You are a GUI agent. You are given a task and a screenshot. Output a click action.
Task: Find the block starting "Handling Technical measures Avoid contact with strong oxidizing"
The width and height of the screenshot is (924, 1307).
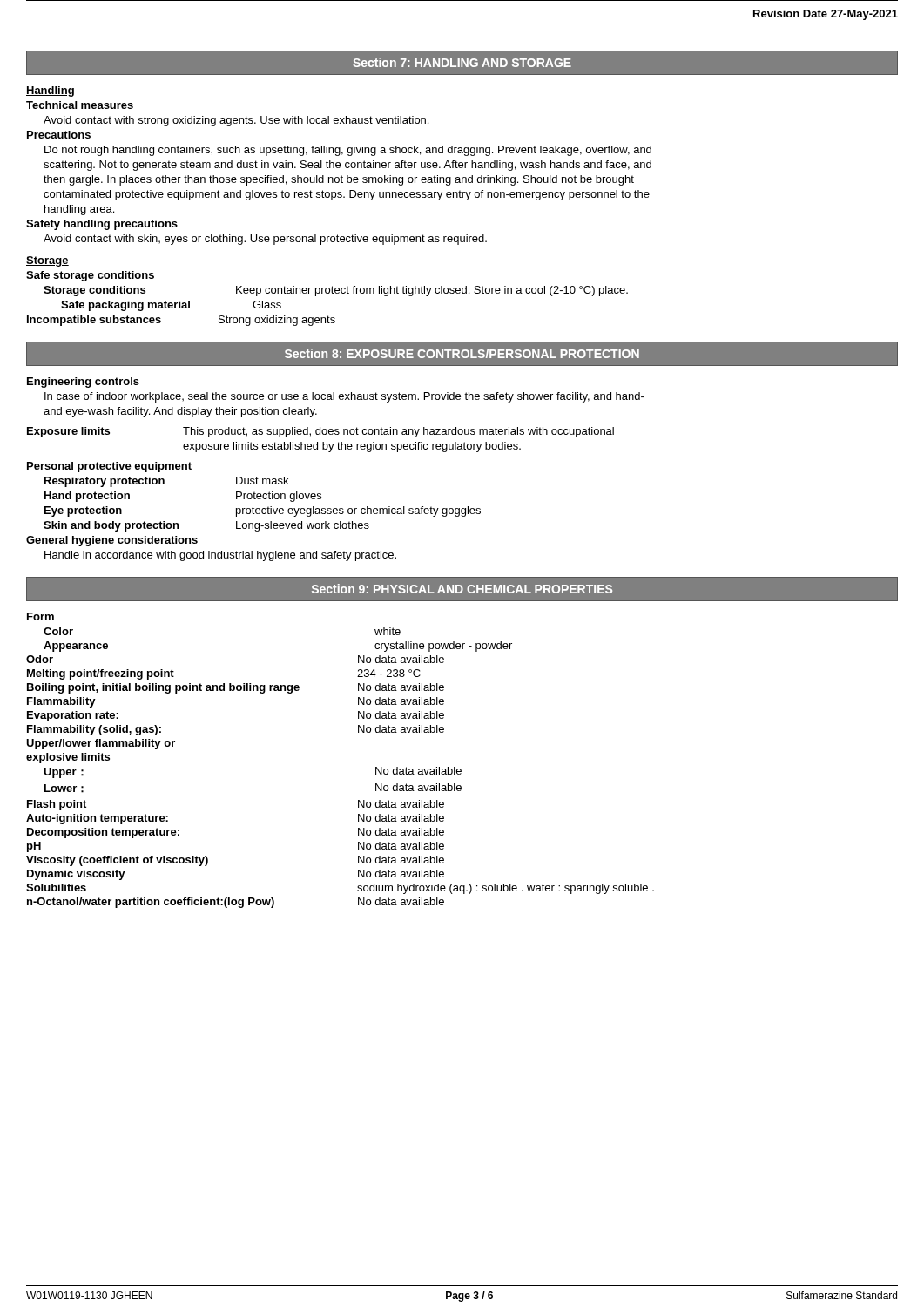(x=462, y=164)
